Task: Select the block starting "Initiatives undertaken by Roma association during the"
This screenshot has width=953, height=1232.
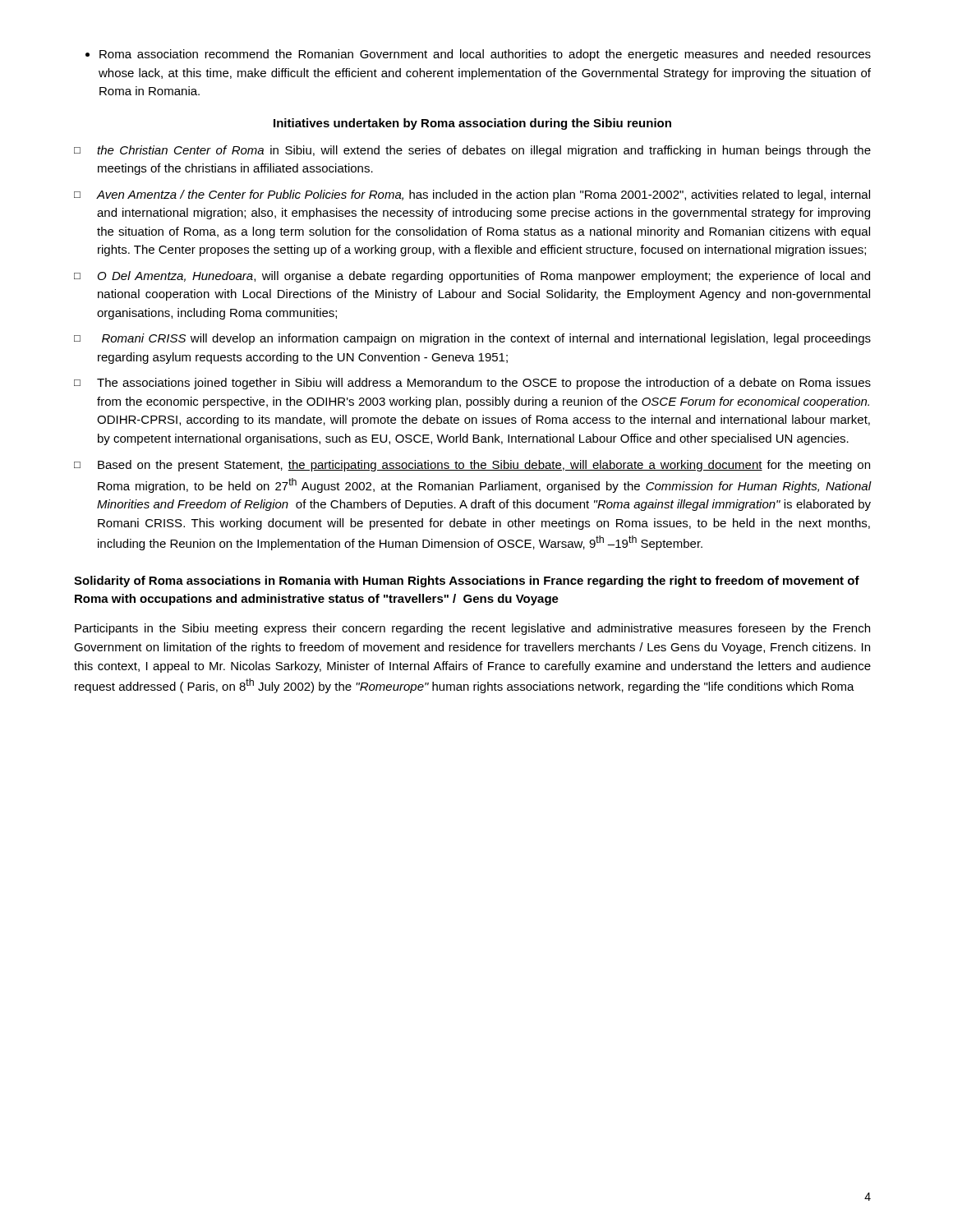Action: point(472,122)
